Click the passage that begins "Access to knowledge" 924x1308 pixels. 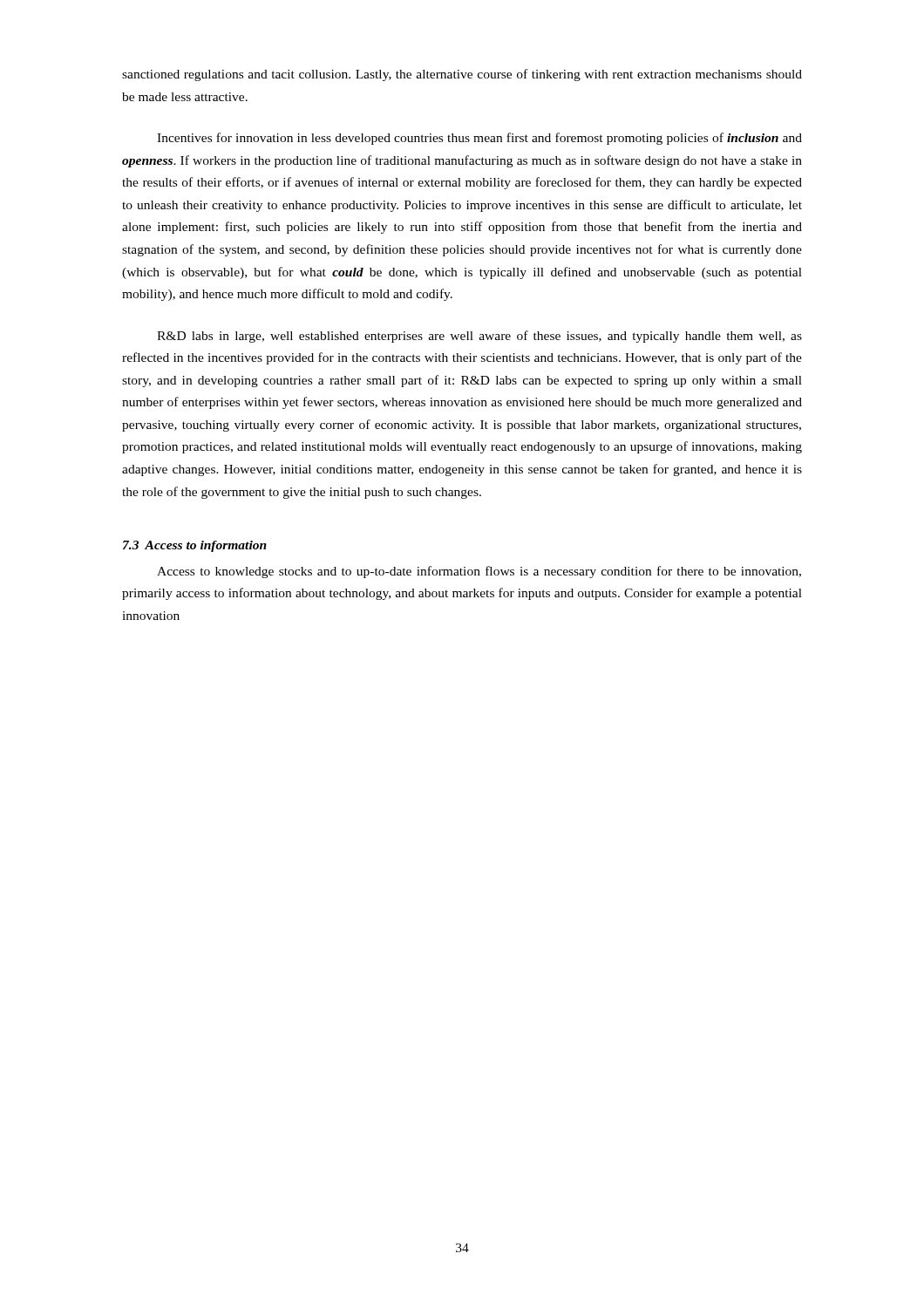(x=462, y=593)
